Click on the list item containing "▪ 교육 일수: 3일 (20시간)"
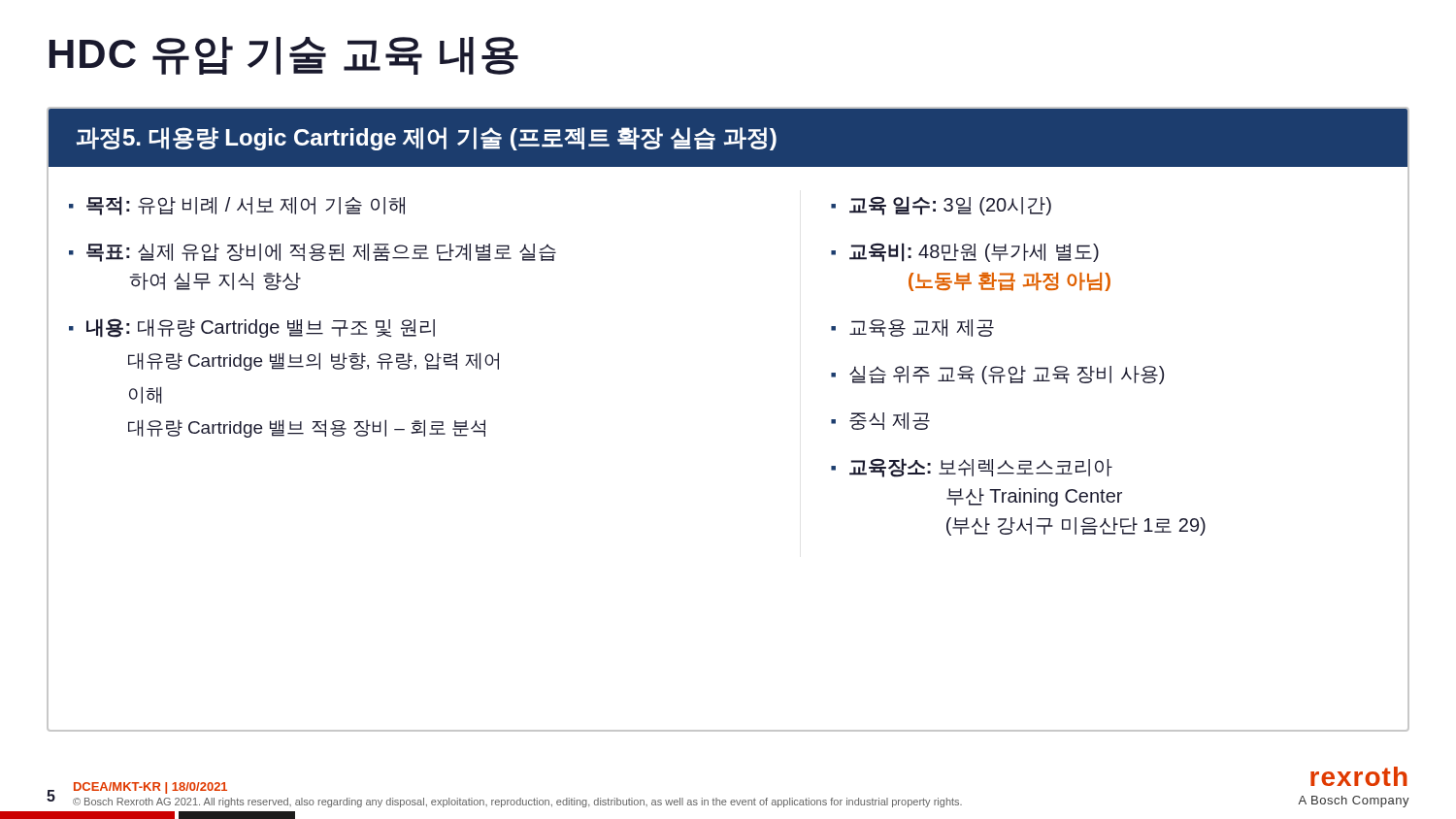The width and height of the screenshot is (1456, 819). point(948,204)
